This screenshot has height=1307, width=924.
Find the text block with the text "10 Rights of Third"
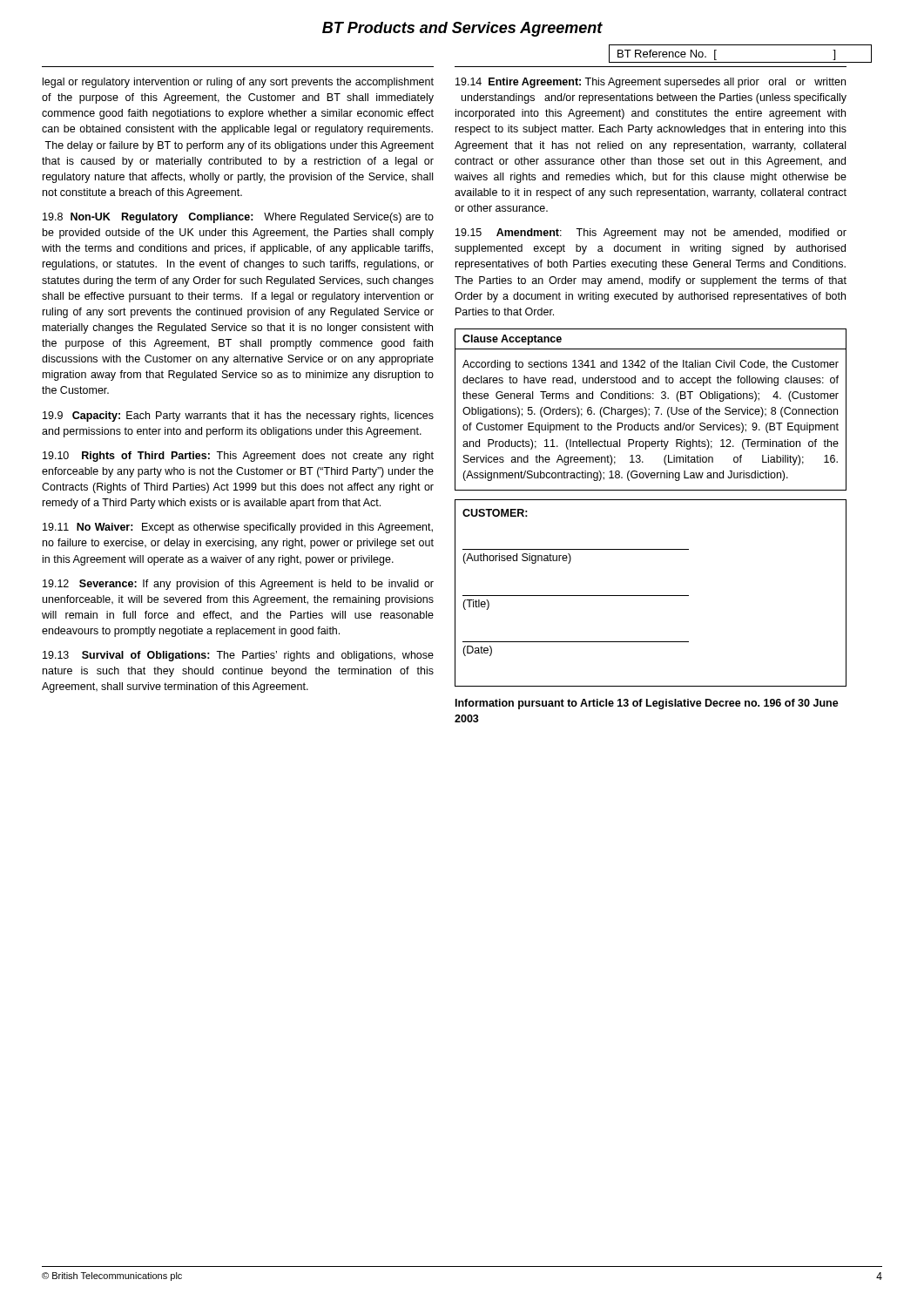point(238,479)
